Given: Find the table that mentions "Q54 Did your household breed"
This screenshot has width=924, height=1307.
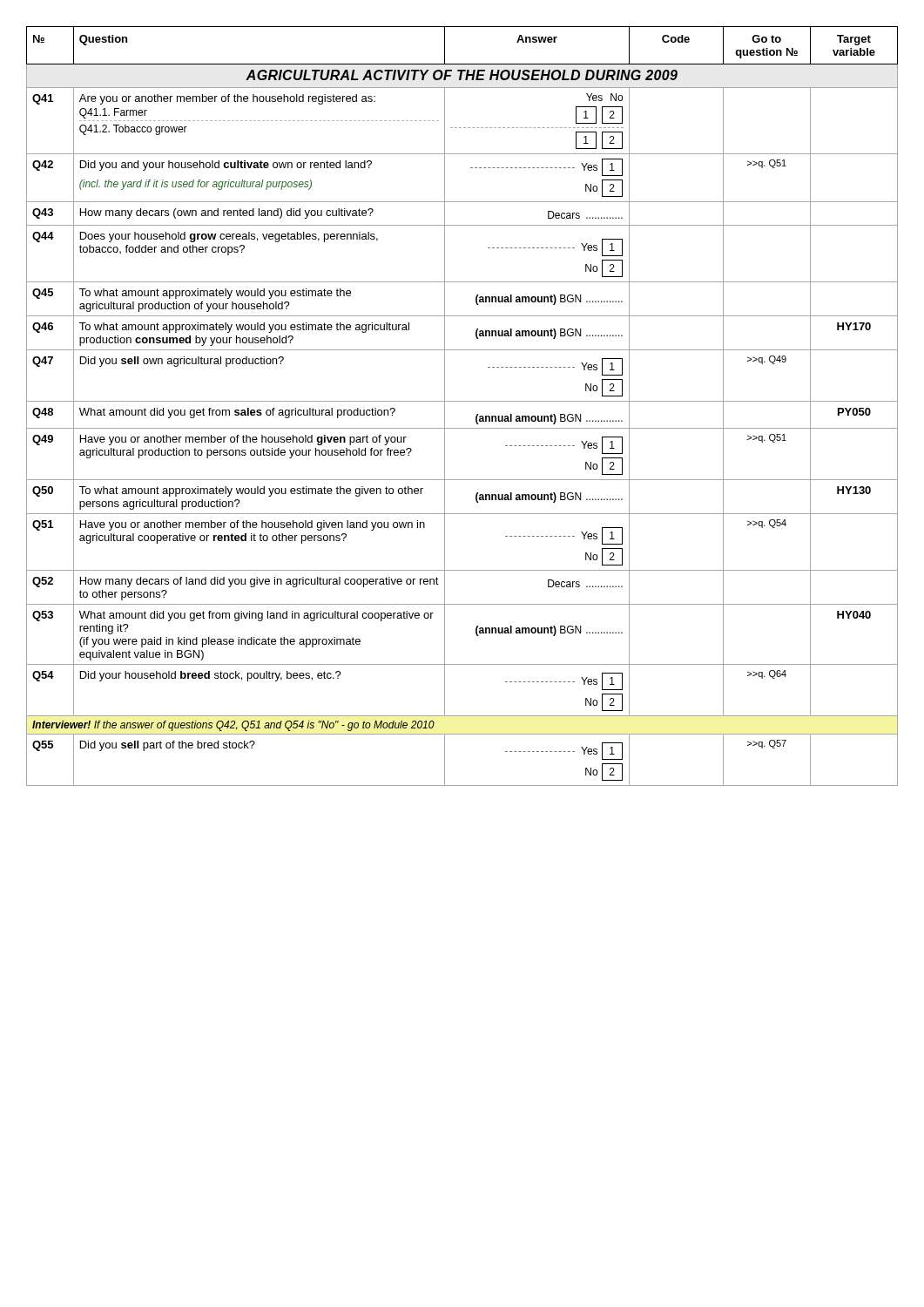Looking at the screenshot, I should pos(462,690).
